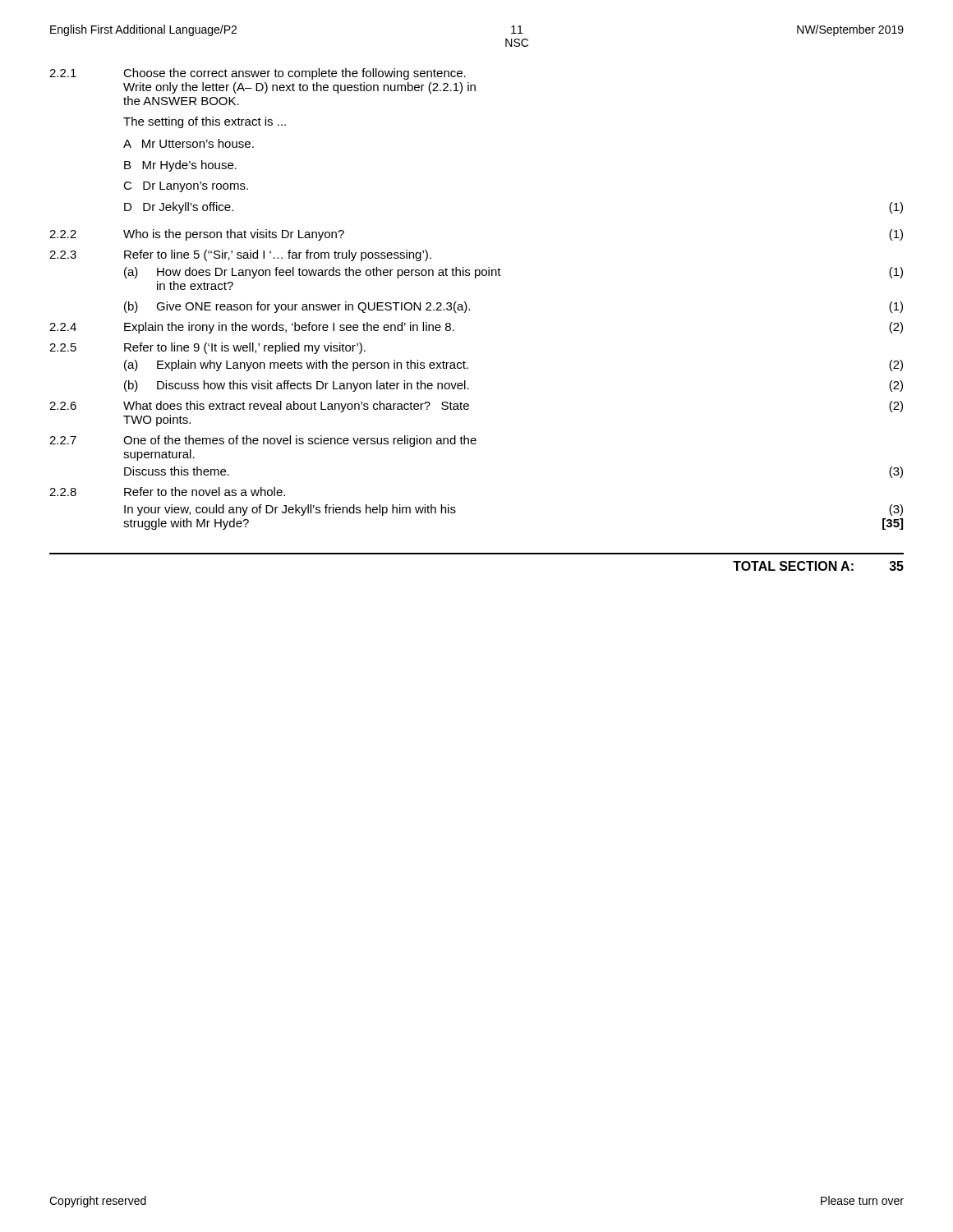Click on the text with the text "TOTAL SECTION A: 35"

point(818,567)
